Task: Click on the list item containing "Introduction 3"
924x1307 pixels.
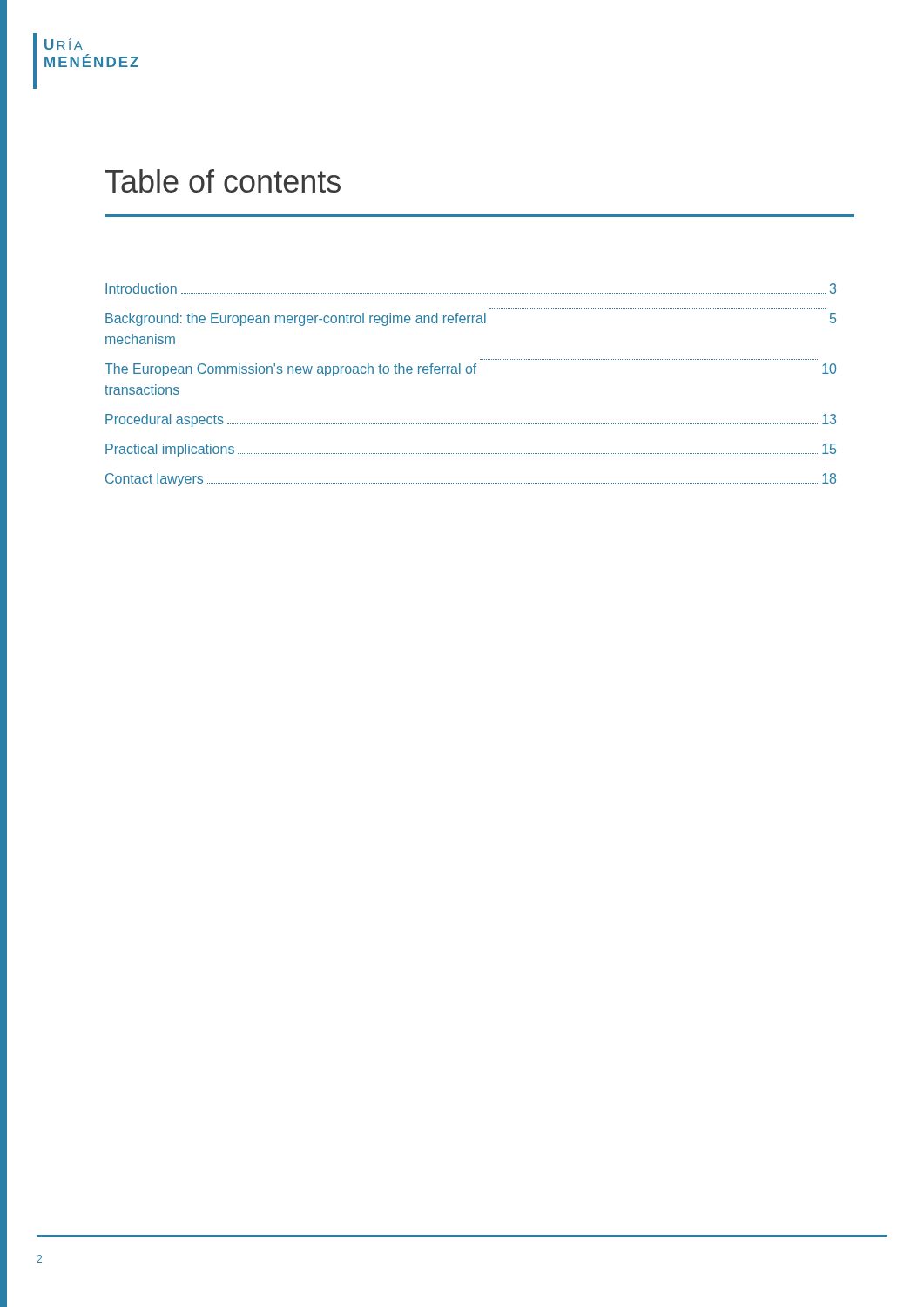Action: [471, 289]
